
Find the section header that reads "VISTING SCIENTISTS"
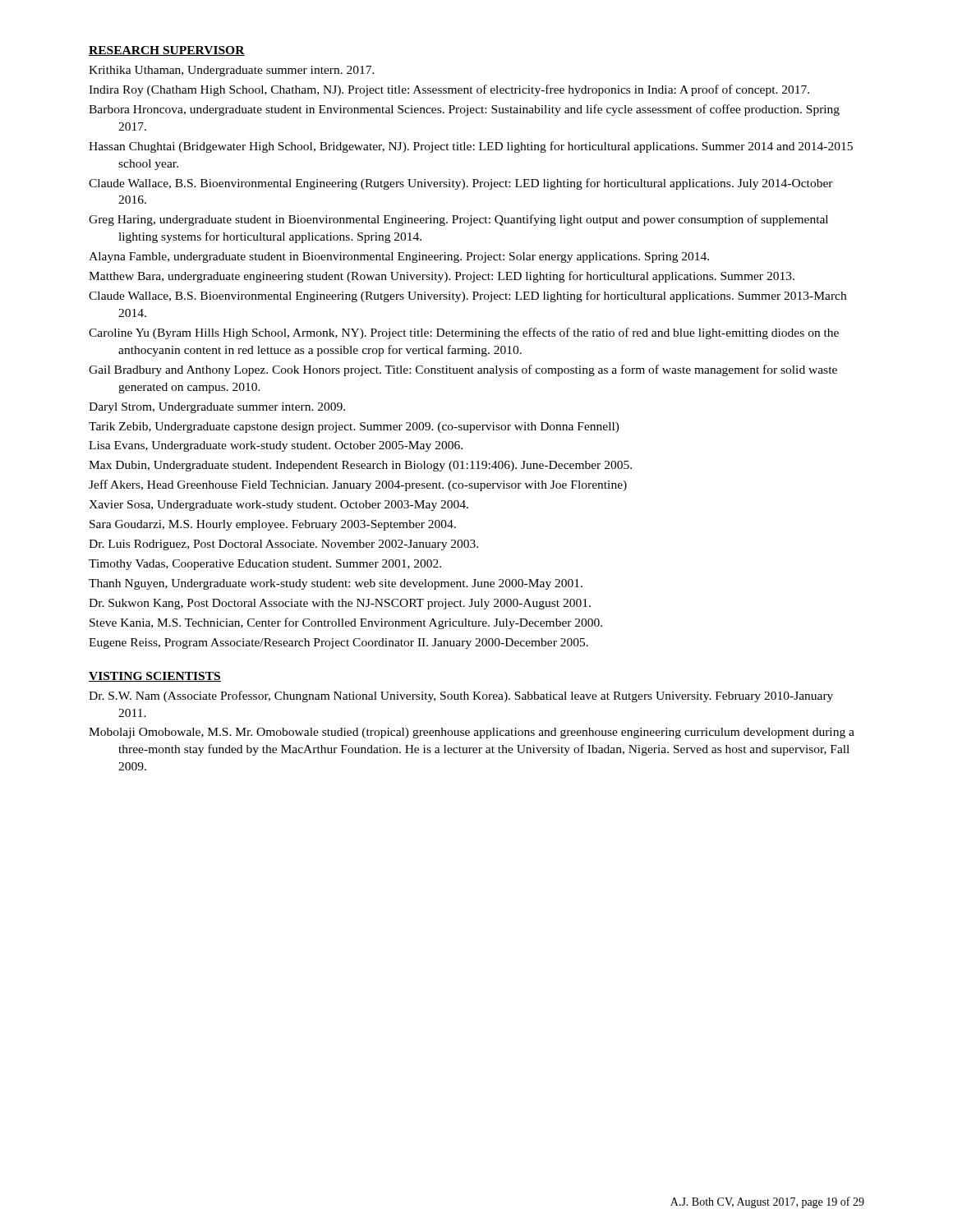(155, 675)
